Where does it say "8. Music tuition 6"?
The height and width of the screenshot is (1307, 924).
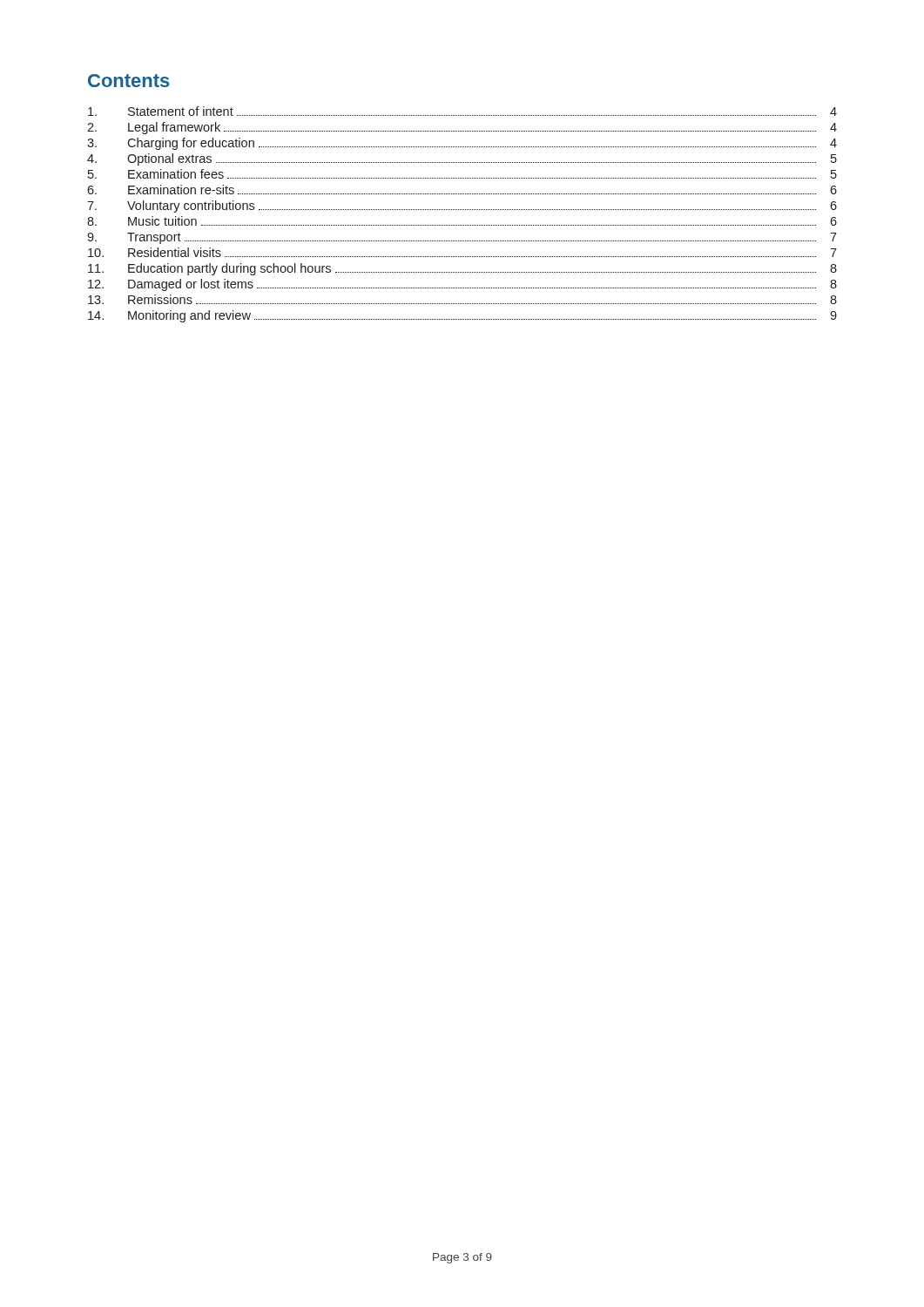click(x=462, y=221)
